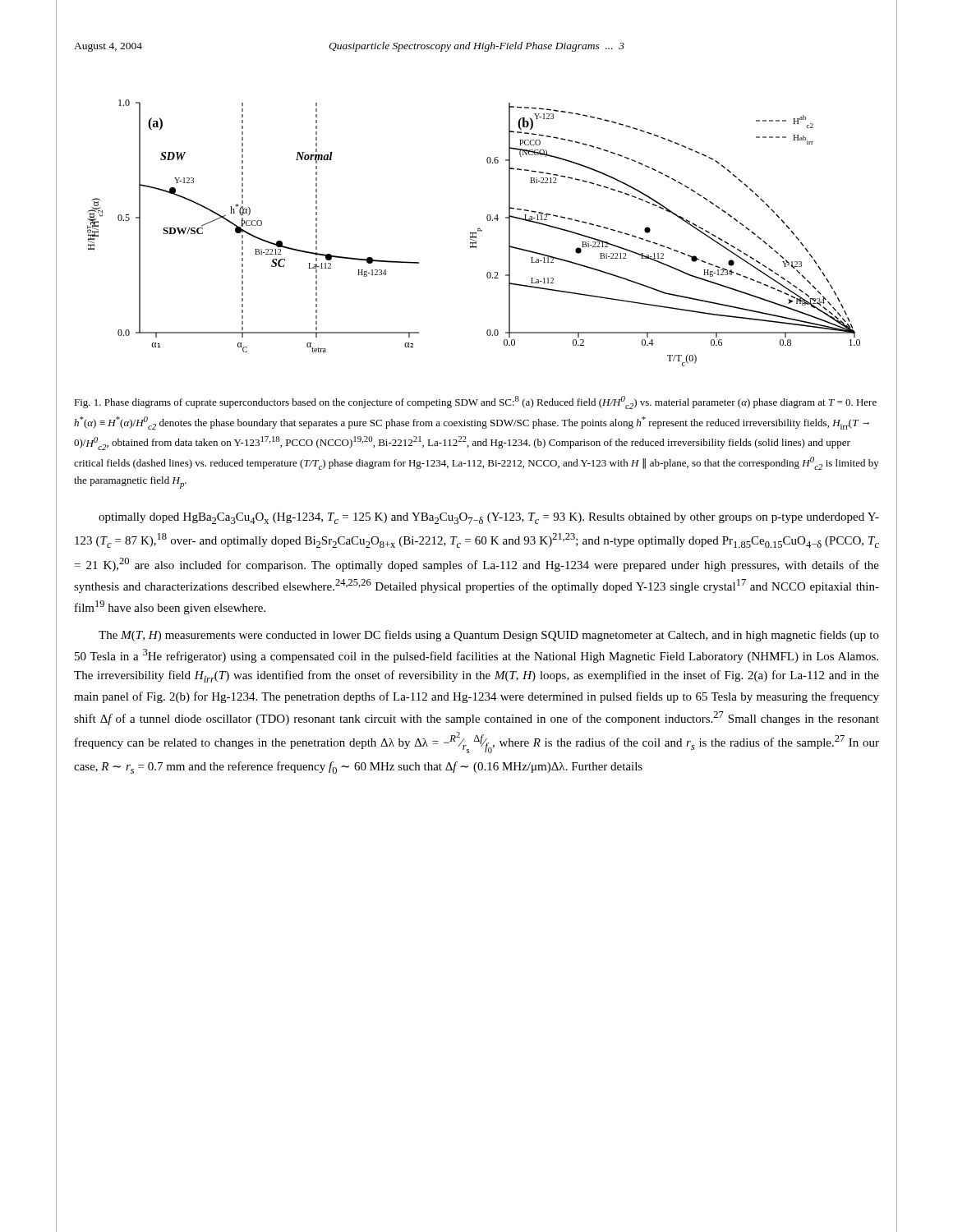
Task: Locate the caption that opens with "Fig. 1. Phase diagrams of cuprate"
Action: tap(476, 441)
